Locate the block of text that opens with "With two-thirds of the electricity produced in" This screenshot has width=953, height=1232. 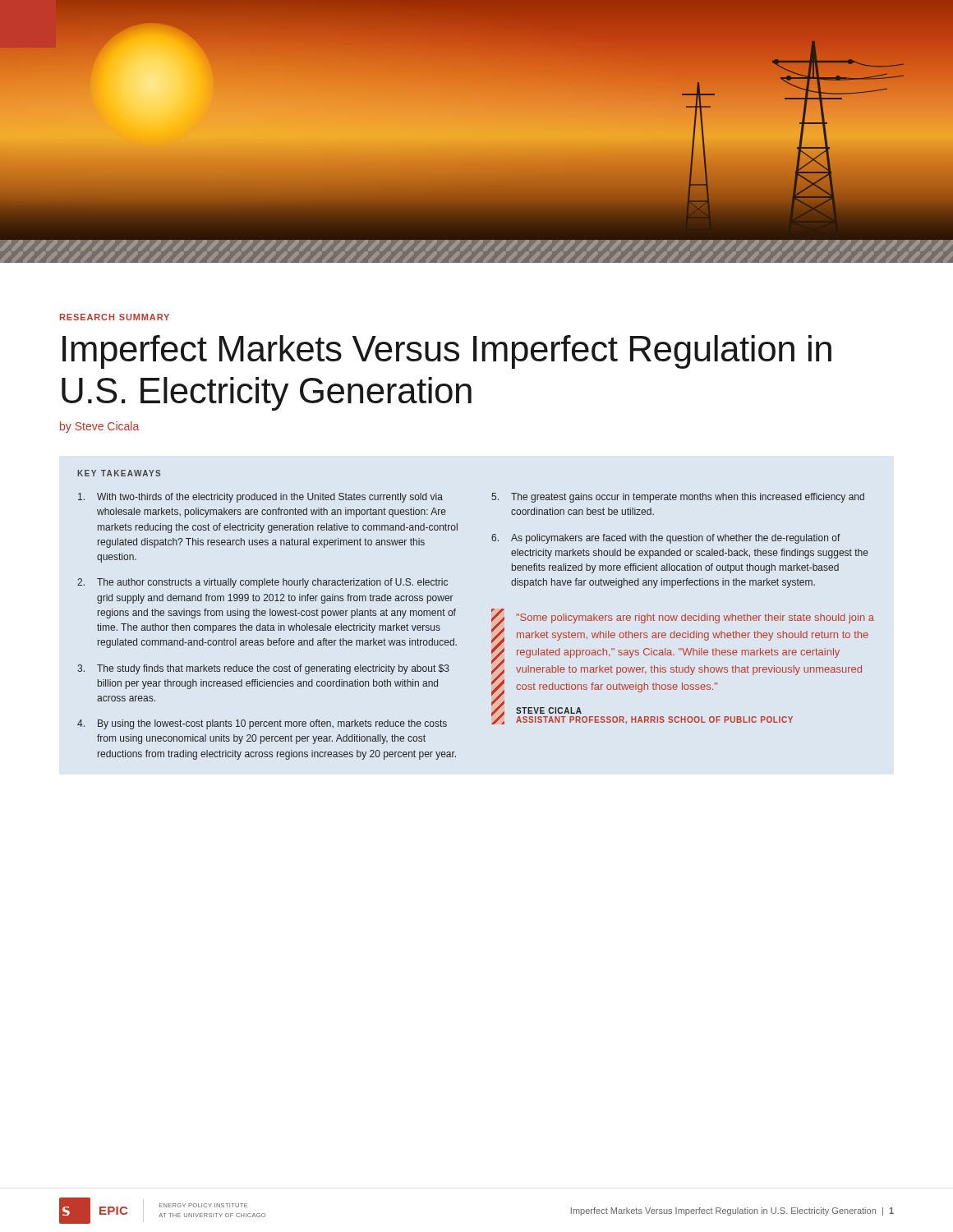pos(269,527)
